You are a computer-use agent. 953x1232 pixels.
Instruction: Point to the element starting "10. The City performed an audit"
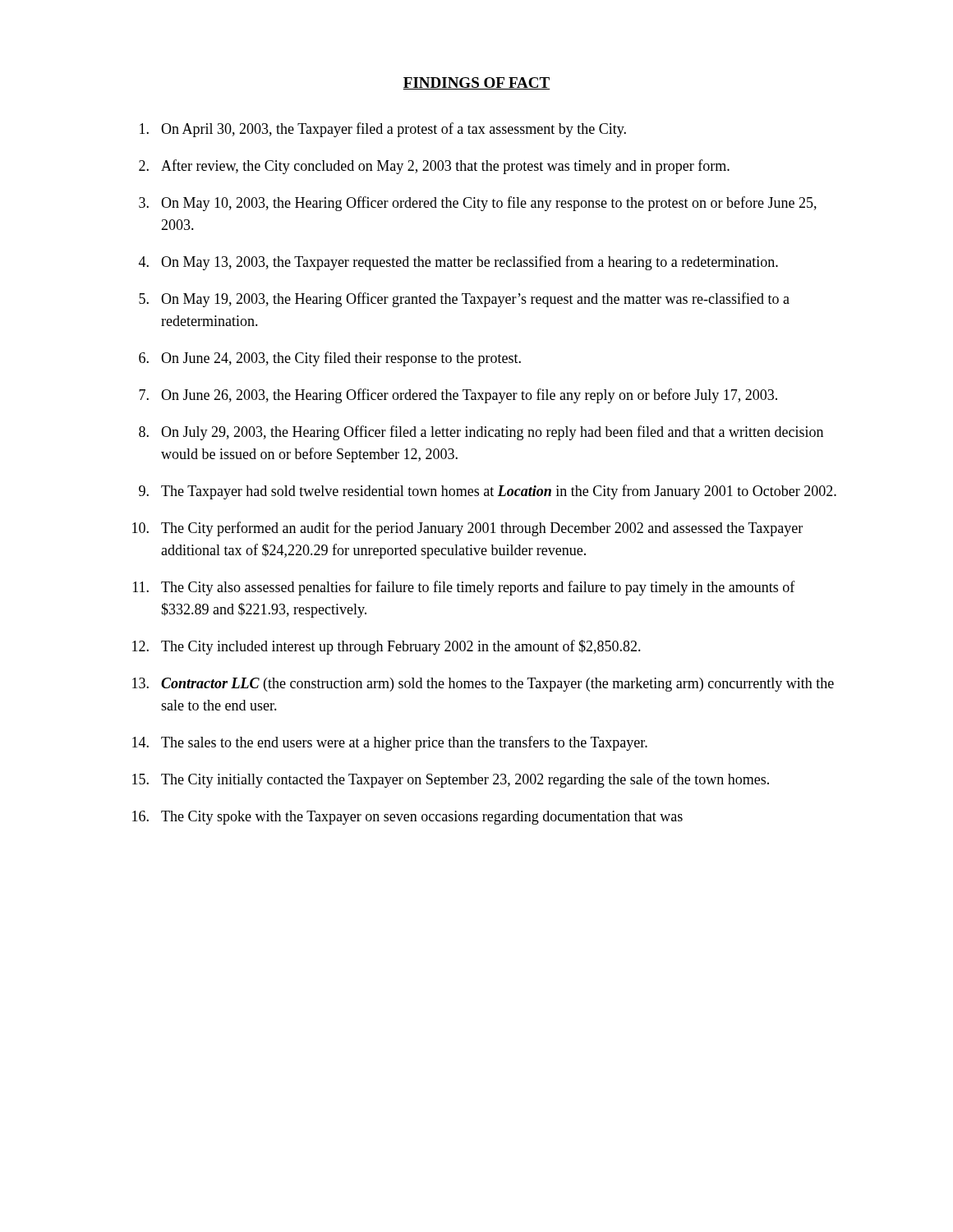click(476, 540)
